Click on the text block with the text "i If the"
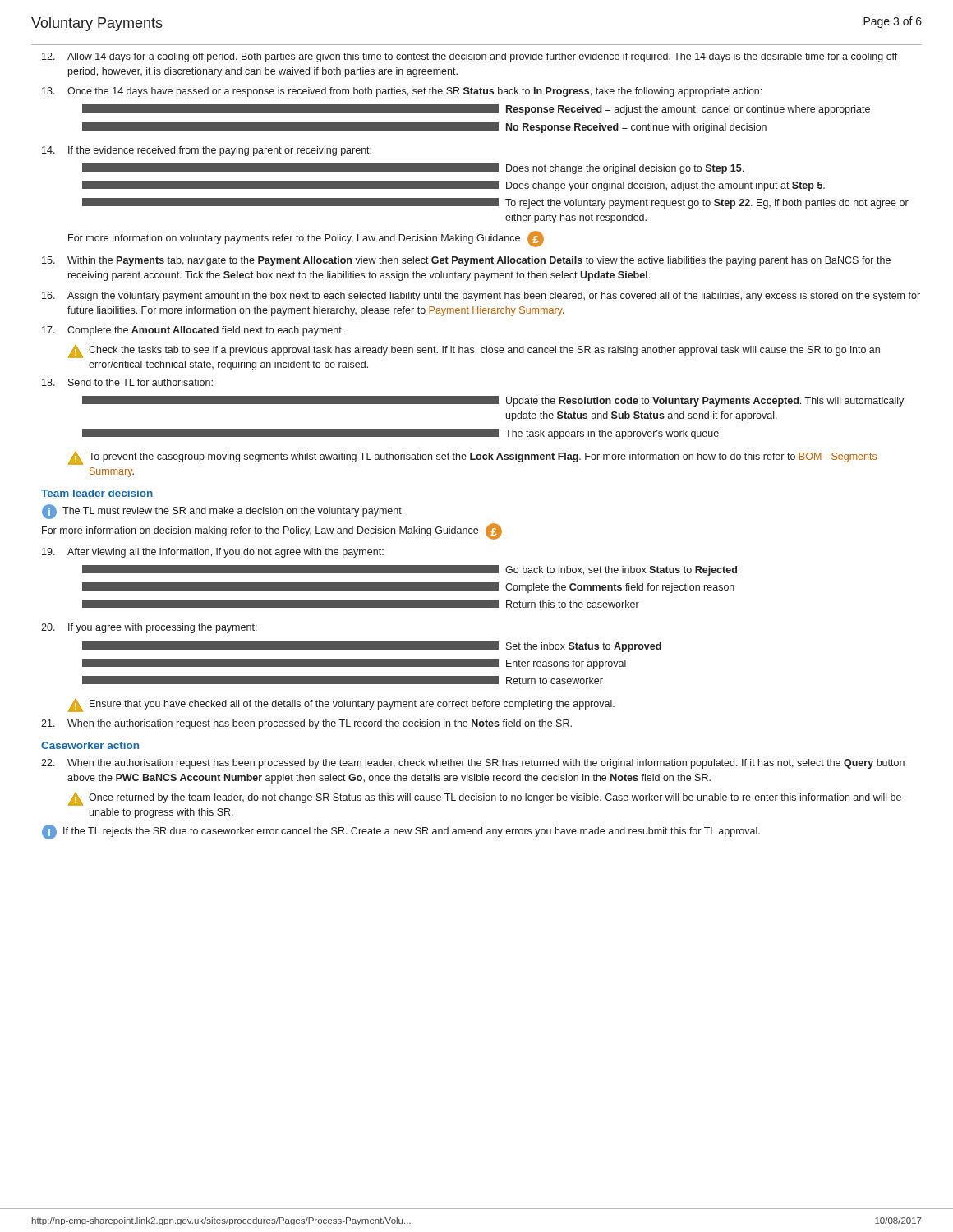Image resolution: width=953 pixels, height=1232 pixels. (401, 832)
